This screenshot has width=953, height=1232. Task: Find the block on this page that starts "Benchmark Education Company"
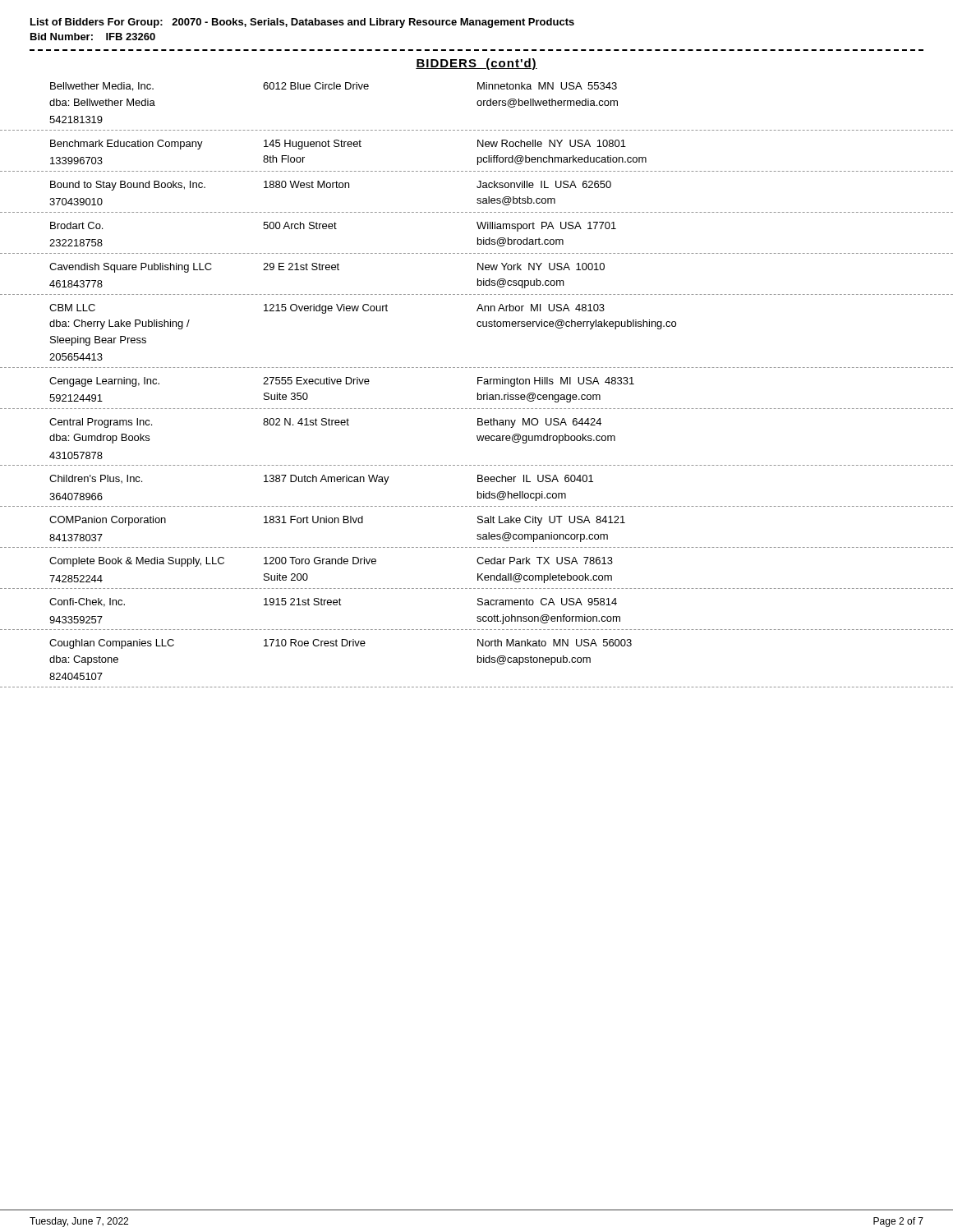[x=486, y=152]
